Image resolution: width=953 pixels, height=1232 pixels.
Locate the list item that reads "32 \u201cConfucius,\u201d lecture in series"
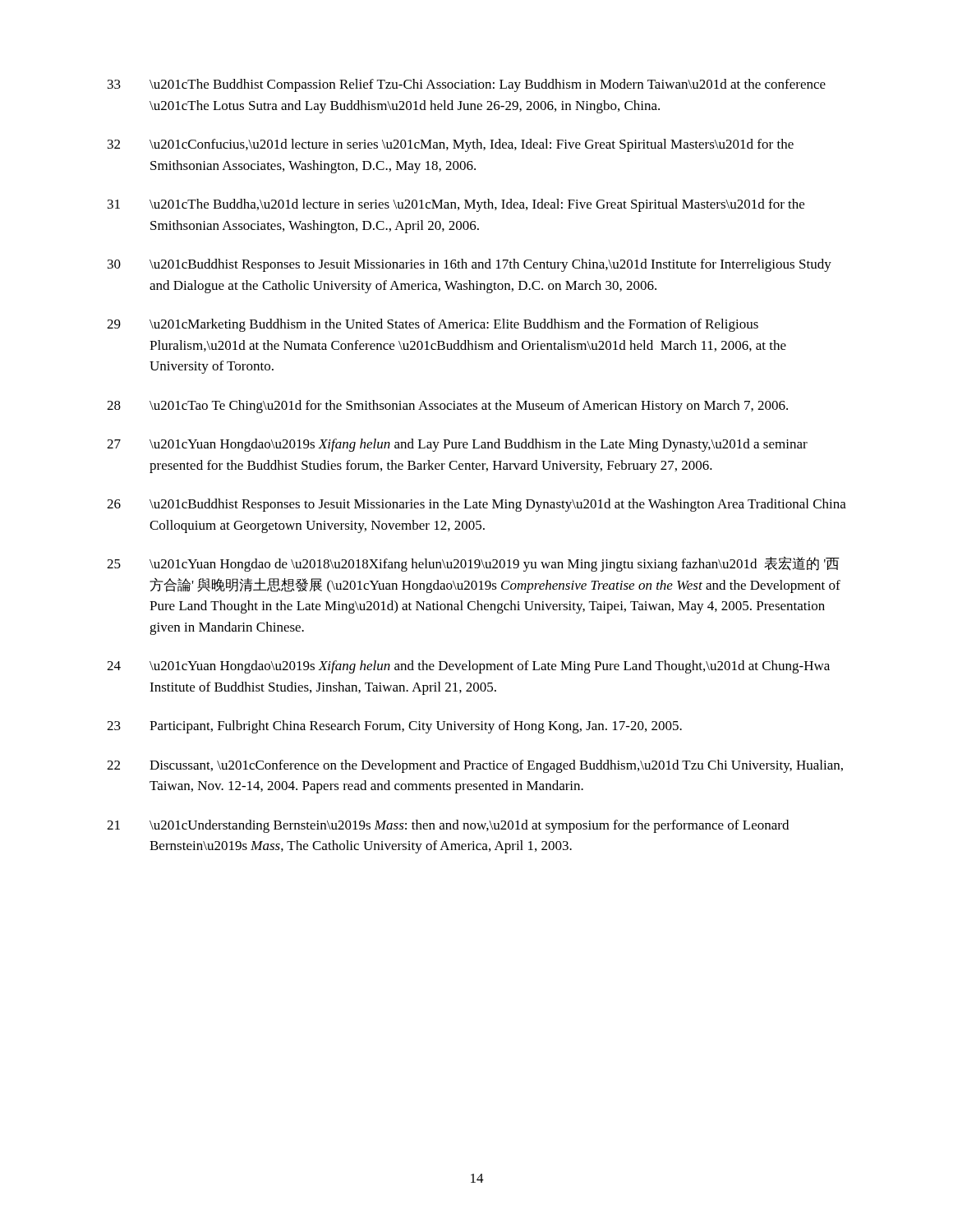pos(476,155)
